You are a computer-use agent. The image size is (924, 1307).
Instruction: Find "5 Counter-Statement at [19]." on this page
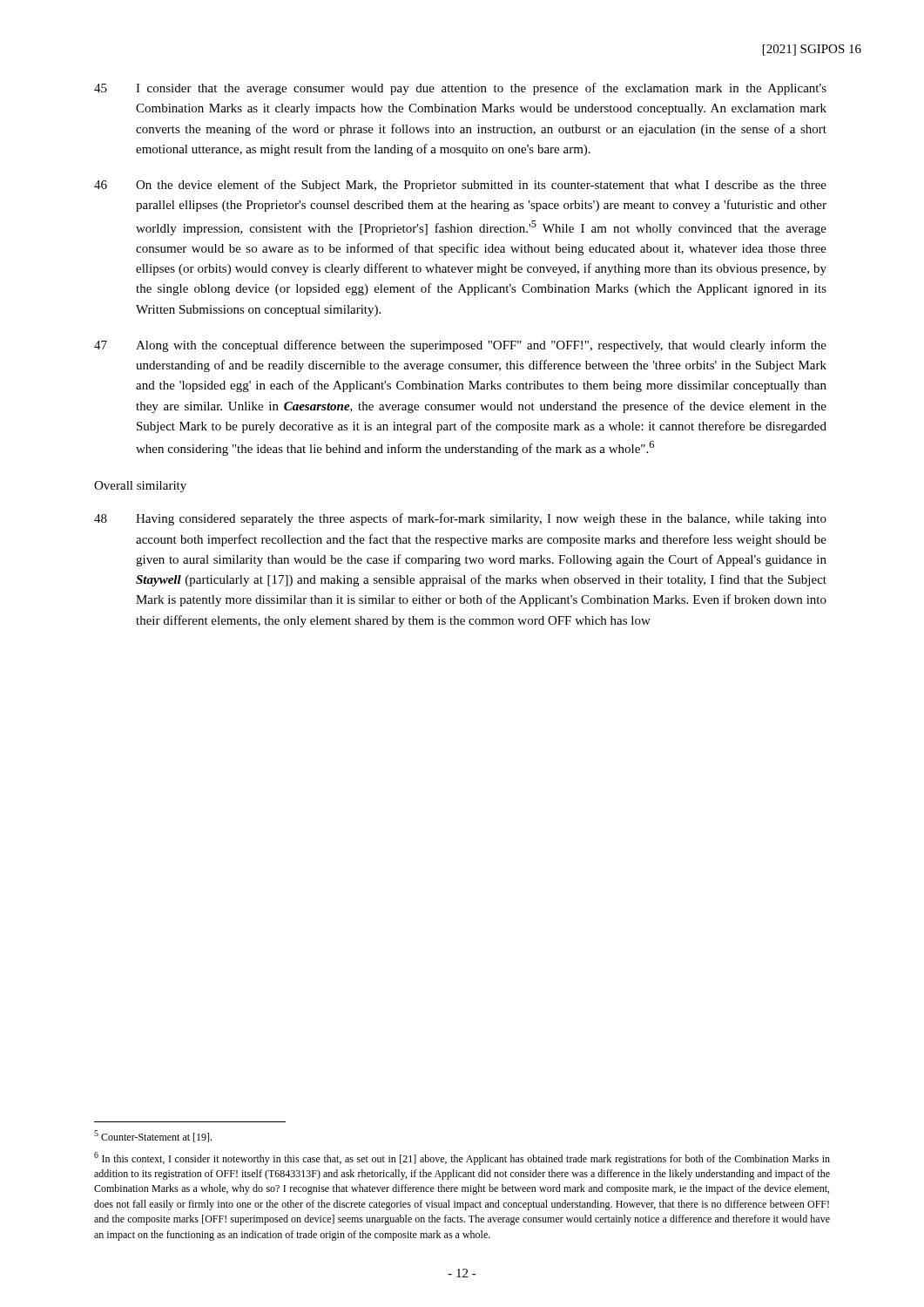coord(153,1136)
